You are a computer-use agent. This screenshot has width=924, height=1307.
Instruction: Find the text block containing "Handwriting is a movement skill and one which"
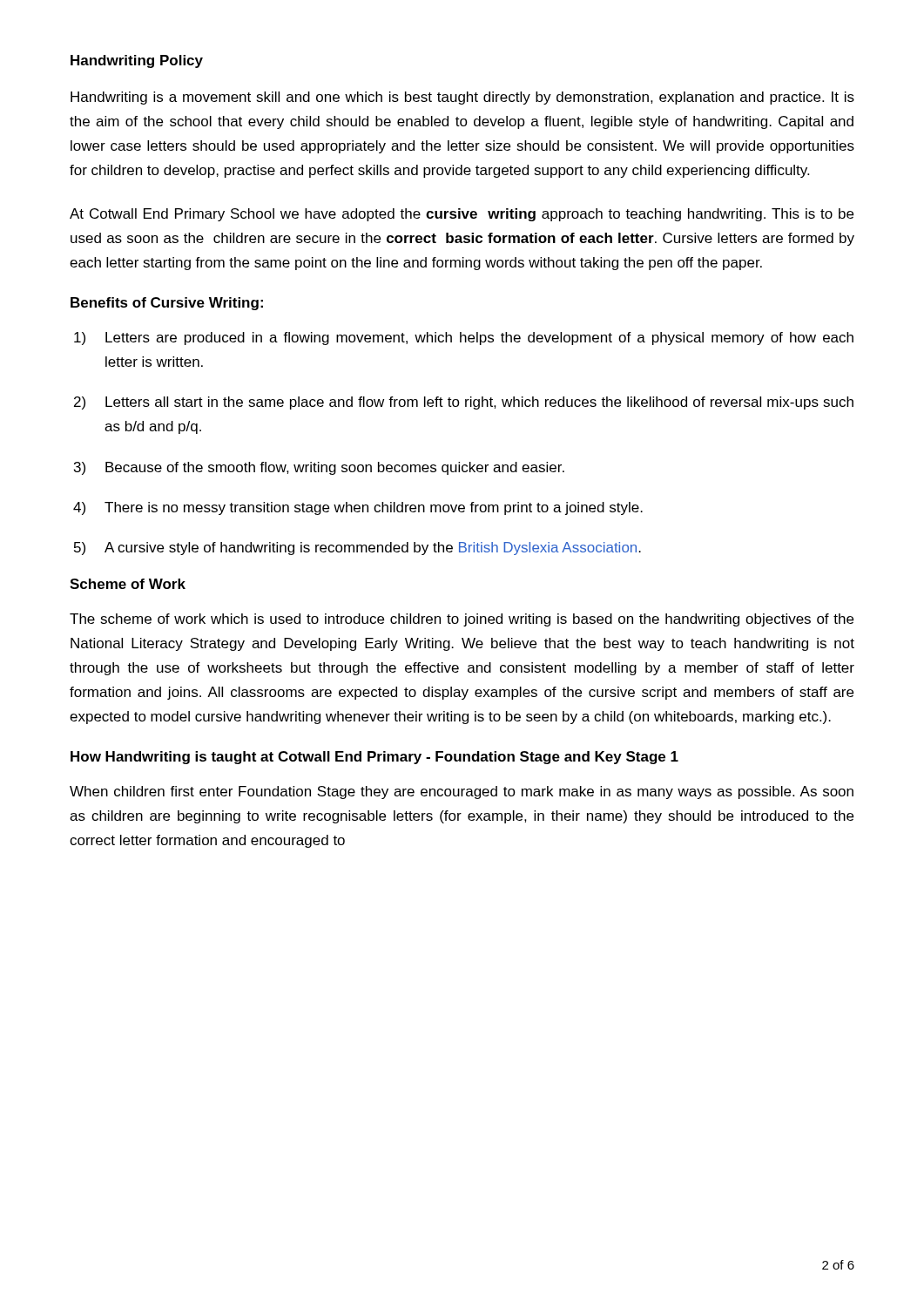(x=462, y=134)
